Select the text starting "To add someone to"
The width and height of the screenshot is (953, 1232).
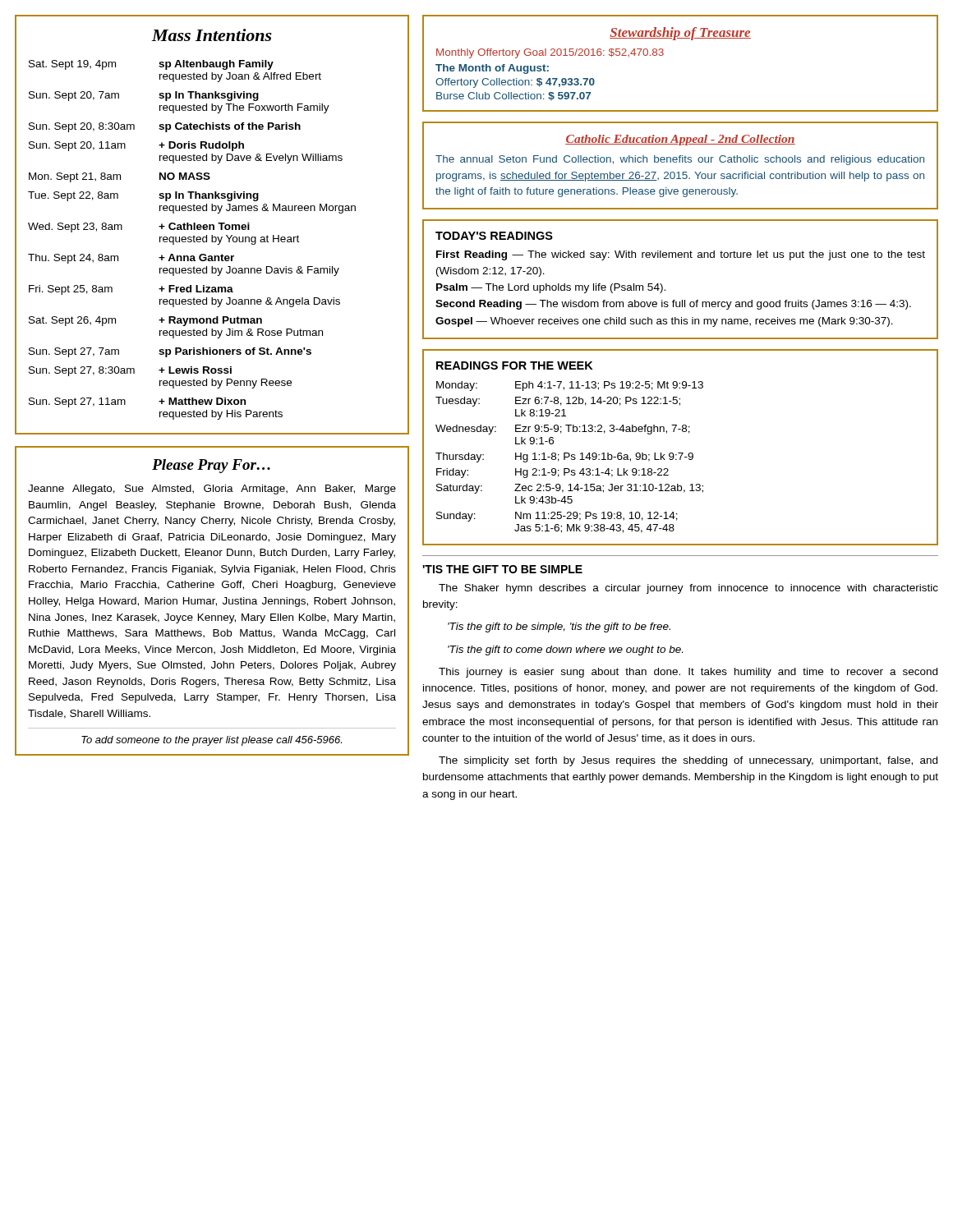(212, 740)
